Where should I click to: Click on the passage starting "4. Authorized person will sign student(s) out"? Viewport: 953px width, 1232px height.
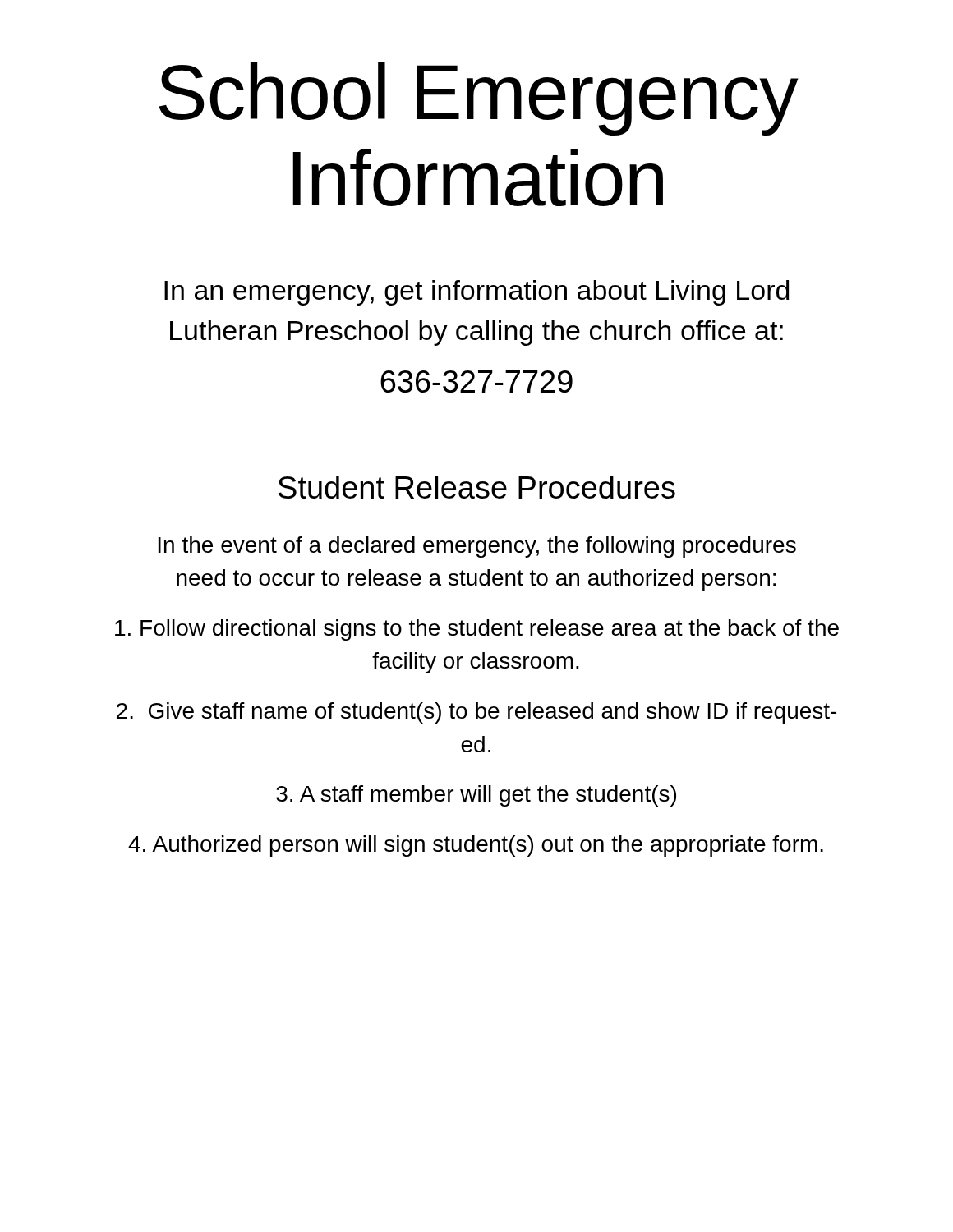(476, 844)
